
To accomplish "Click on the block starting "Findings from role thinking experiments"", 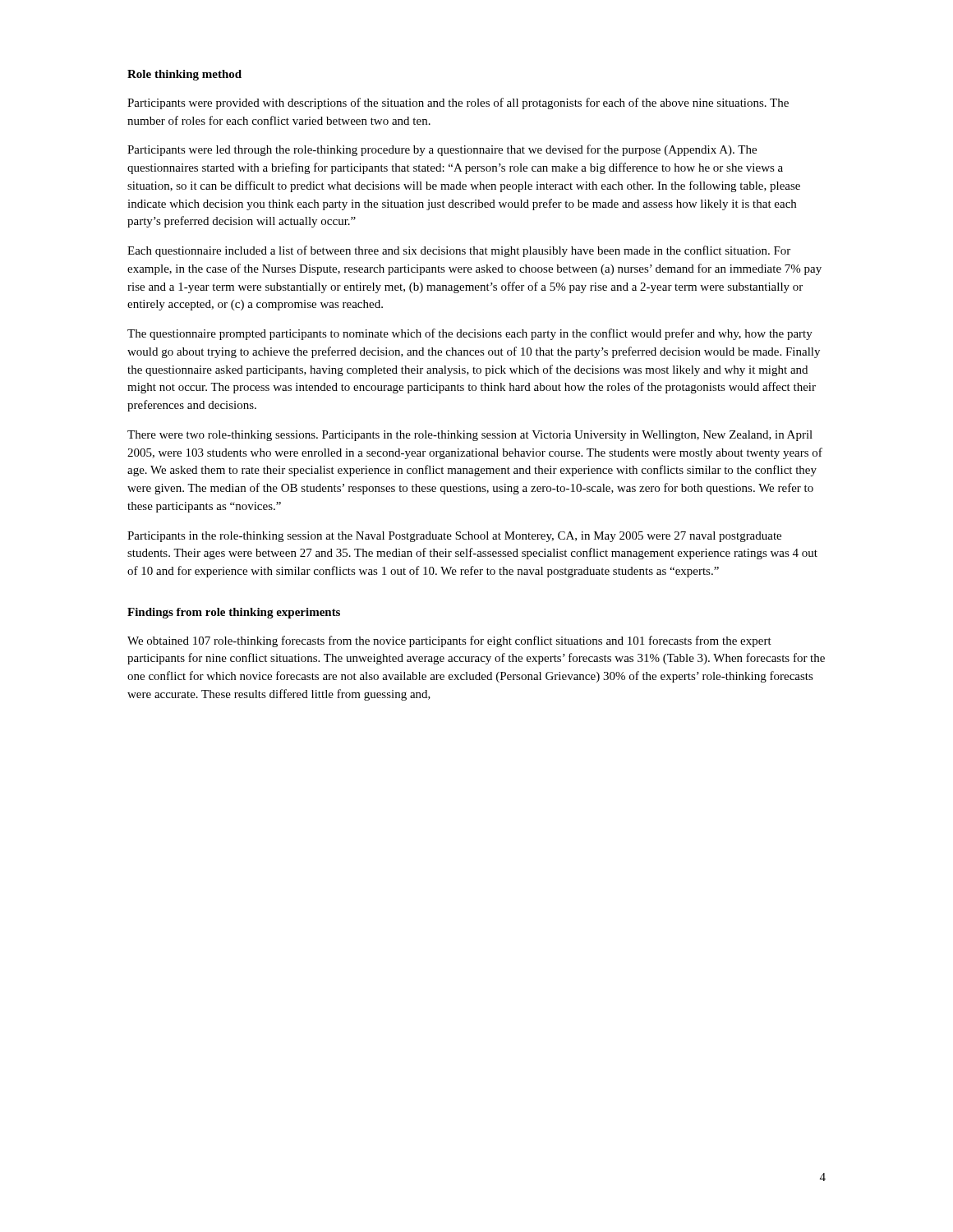I will (234, 612).
